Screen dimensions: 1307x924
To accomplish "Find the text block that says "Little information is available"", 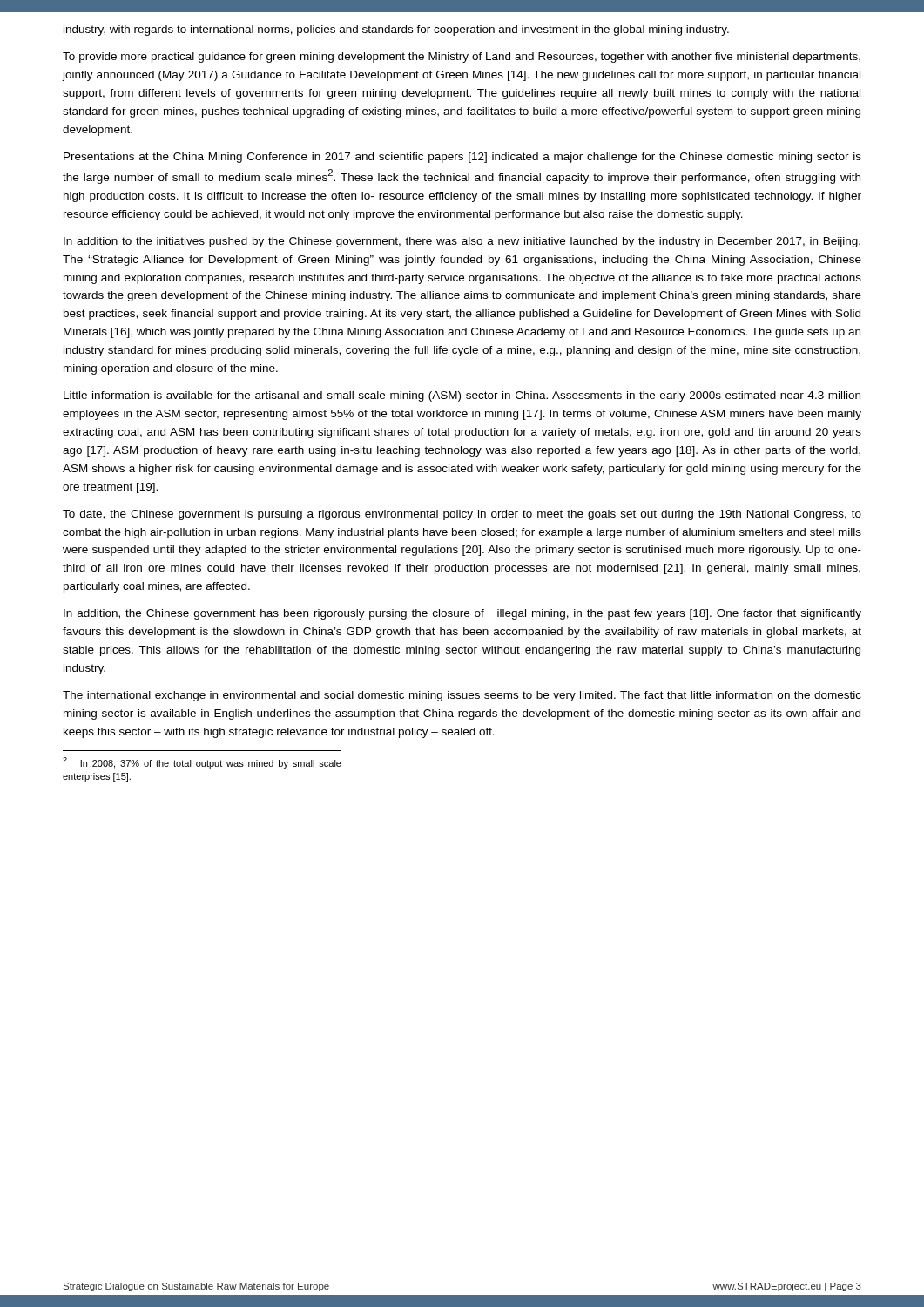I will (462, 442).
